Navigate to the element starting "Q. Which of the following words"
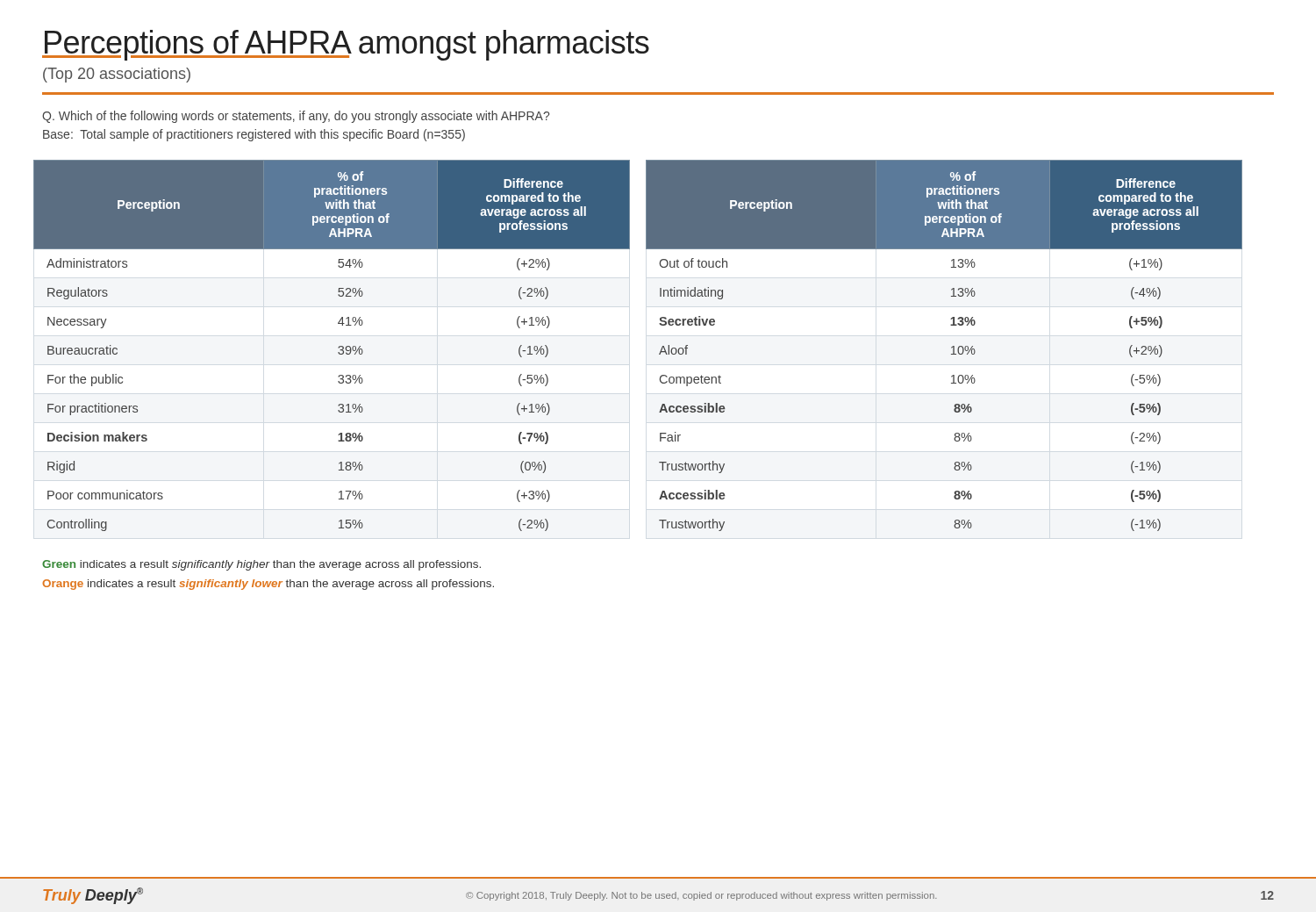 pos(296,125)
